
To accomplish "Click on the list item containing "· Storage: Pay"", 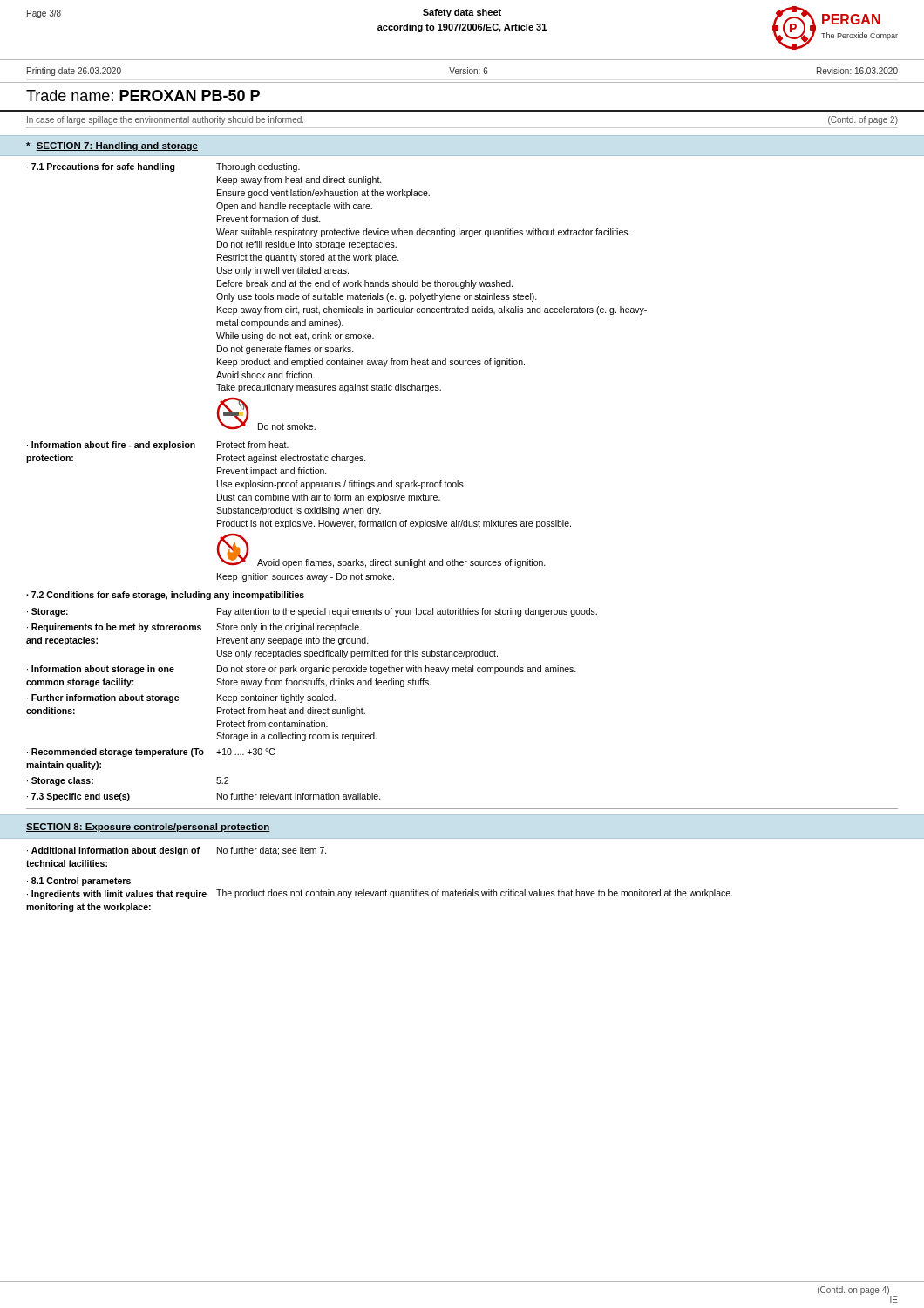I will (x=462, y=612).
